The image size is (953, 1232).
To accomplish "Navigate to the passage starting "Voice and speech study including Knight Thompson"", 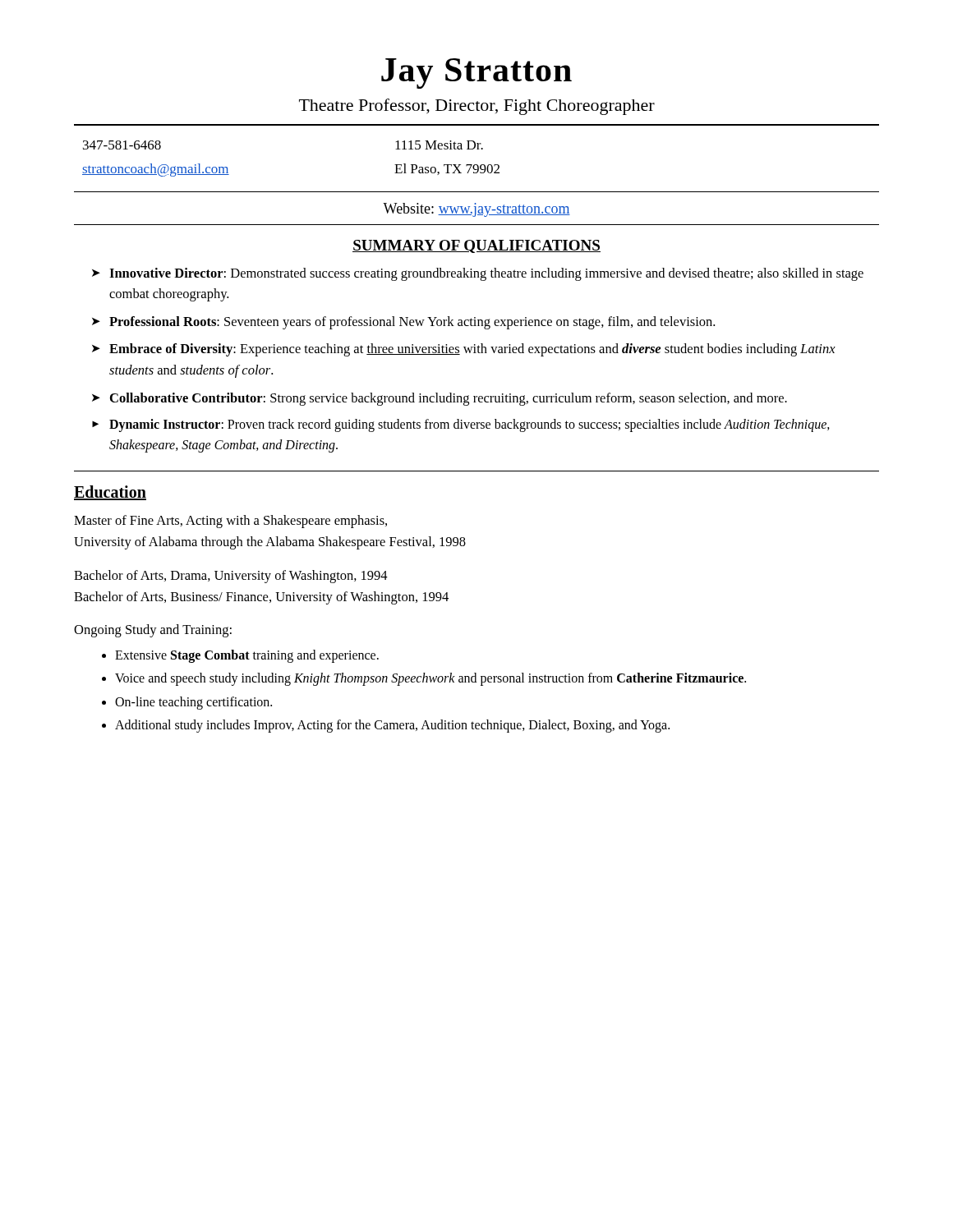I will 431,678.
